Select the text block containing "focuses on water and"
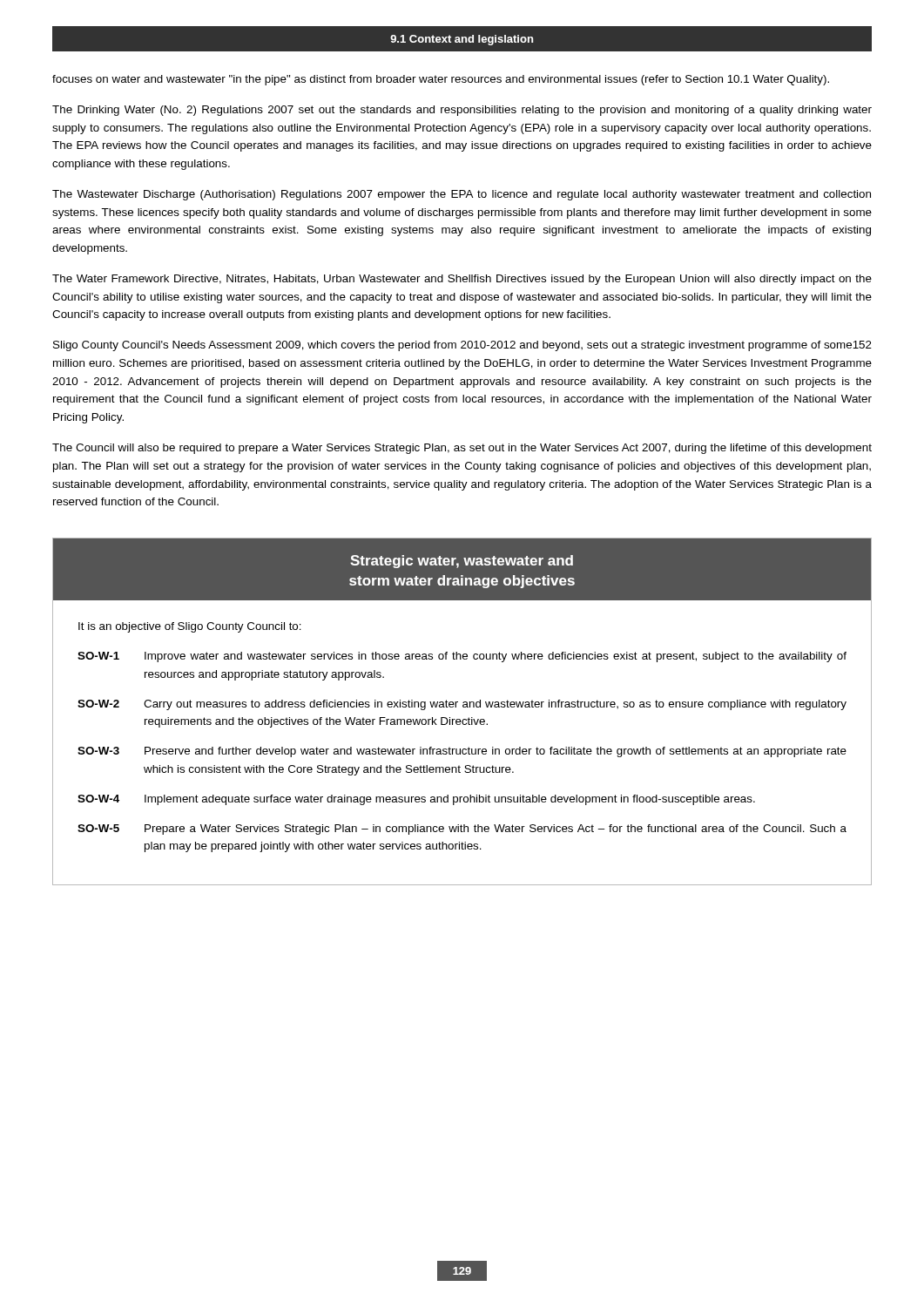Image resolution: width=924 pixels, height=1307 pixels. (x=441, y=79)
